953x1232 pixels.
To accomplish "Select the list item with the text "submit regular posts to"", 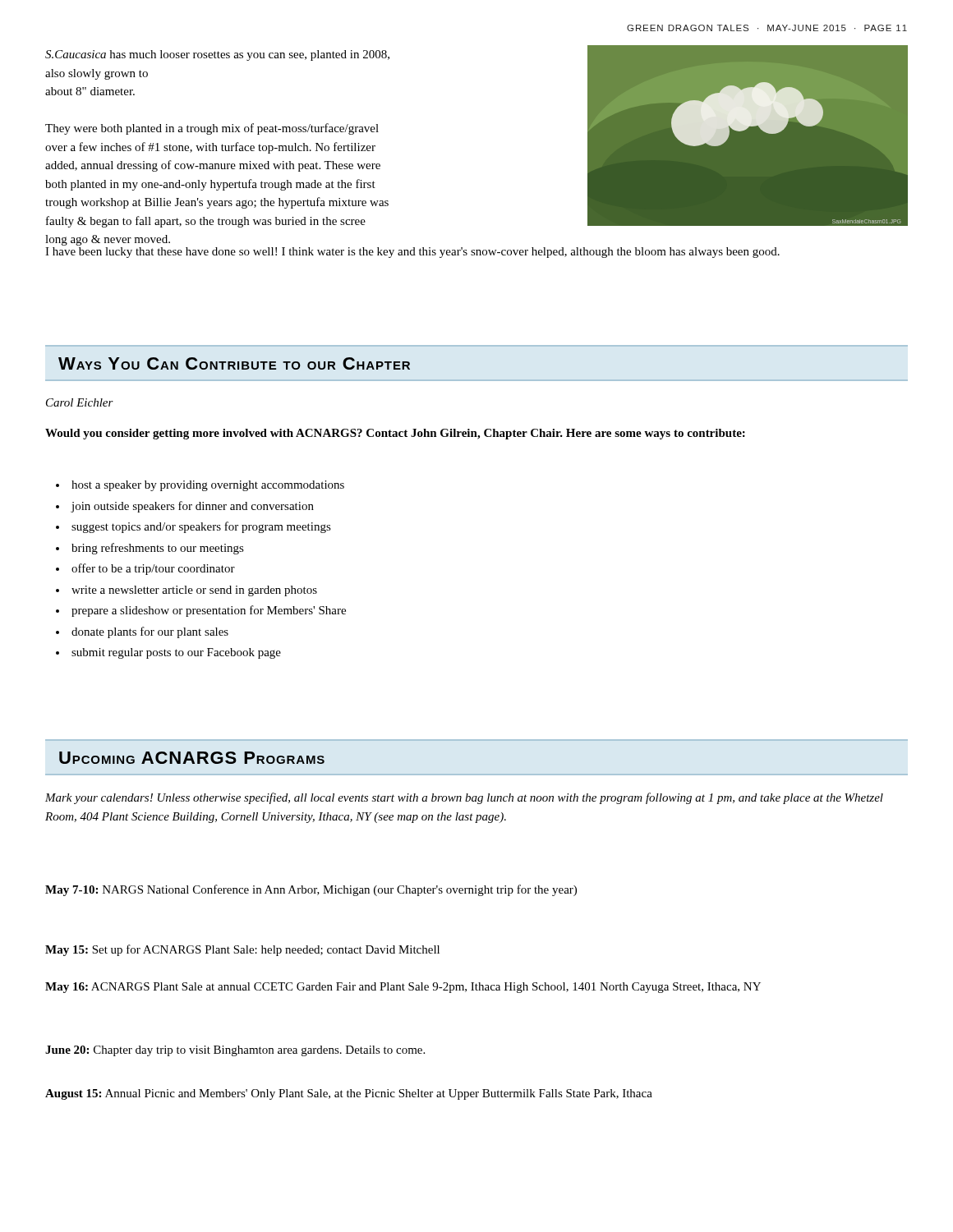I will (x=176, y=652).
